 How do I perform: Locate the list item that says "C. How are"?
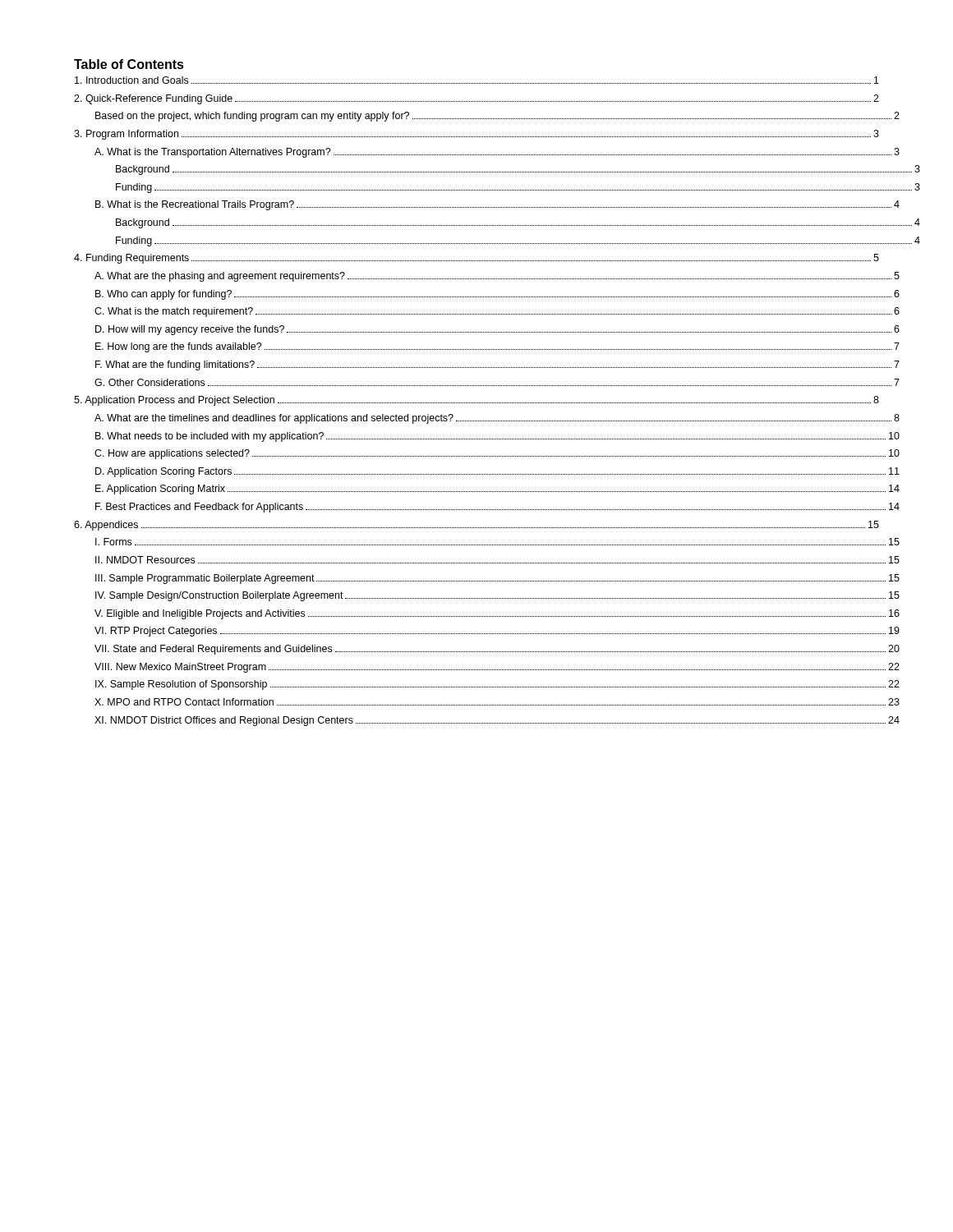click(497, 454)
